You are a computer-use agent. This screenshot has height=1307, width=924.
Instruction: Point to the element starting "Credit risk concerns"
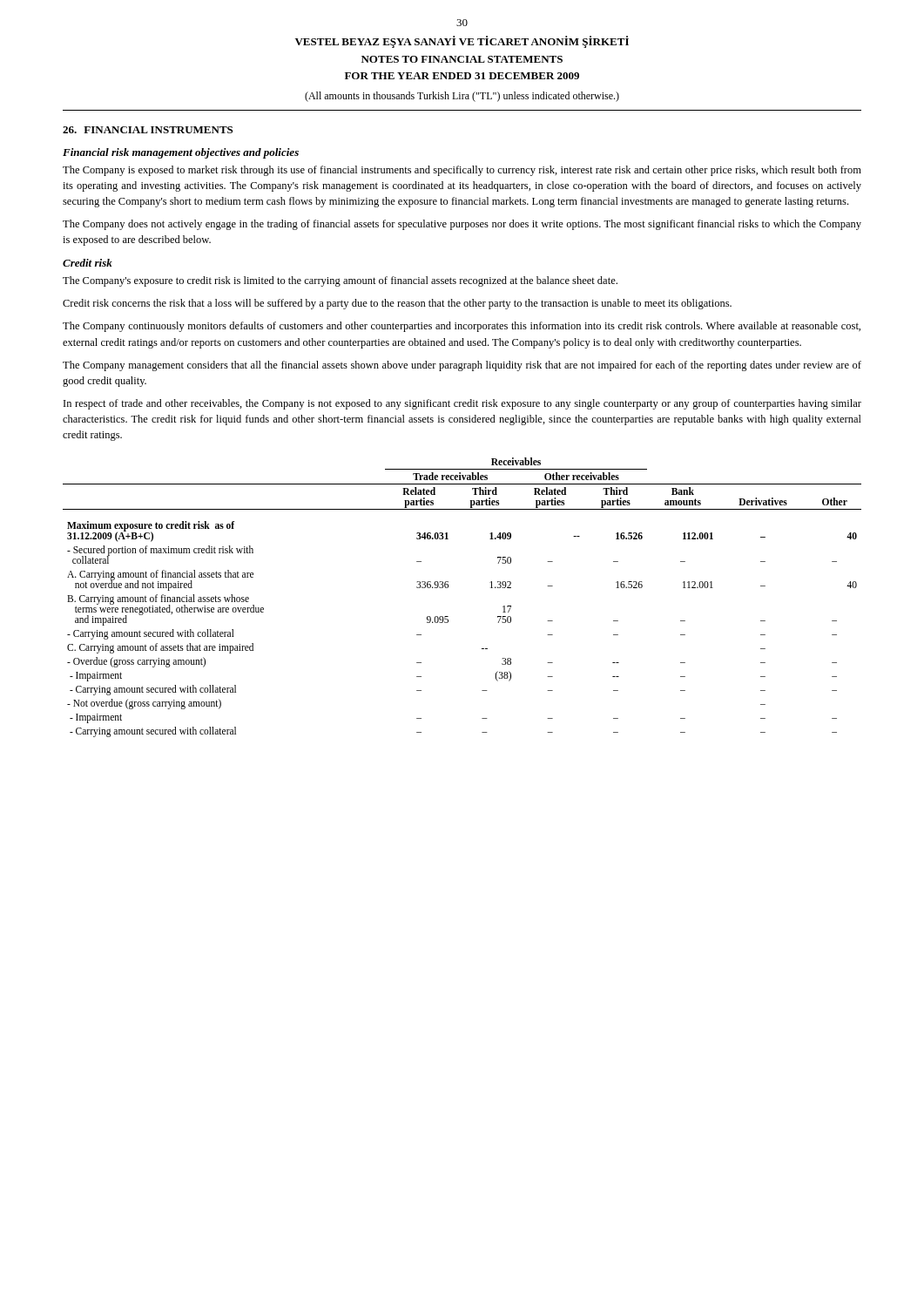click(x=397, y=303)
